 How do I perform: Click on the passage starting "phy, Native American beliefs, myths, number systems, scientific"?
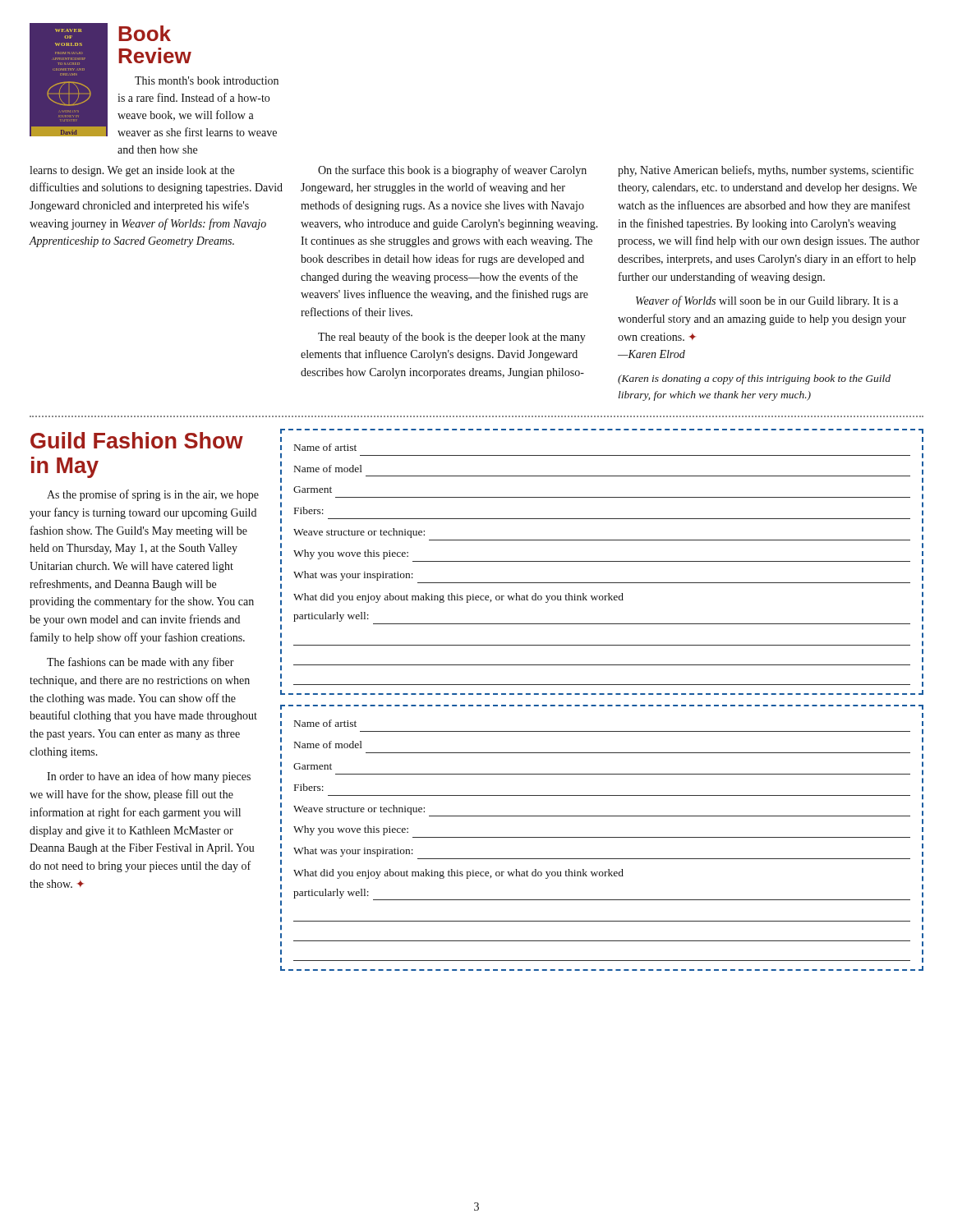pos(769,283)
